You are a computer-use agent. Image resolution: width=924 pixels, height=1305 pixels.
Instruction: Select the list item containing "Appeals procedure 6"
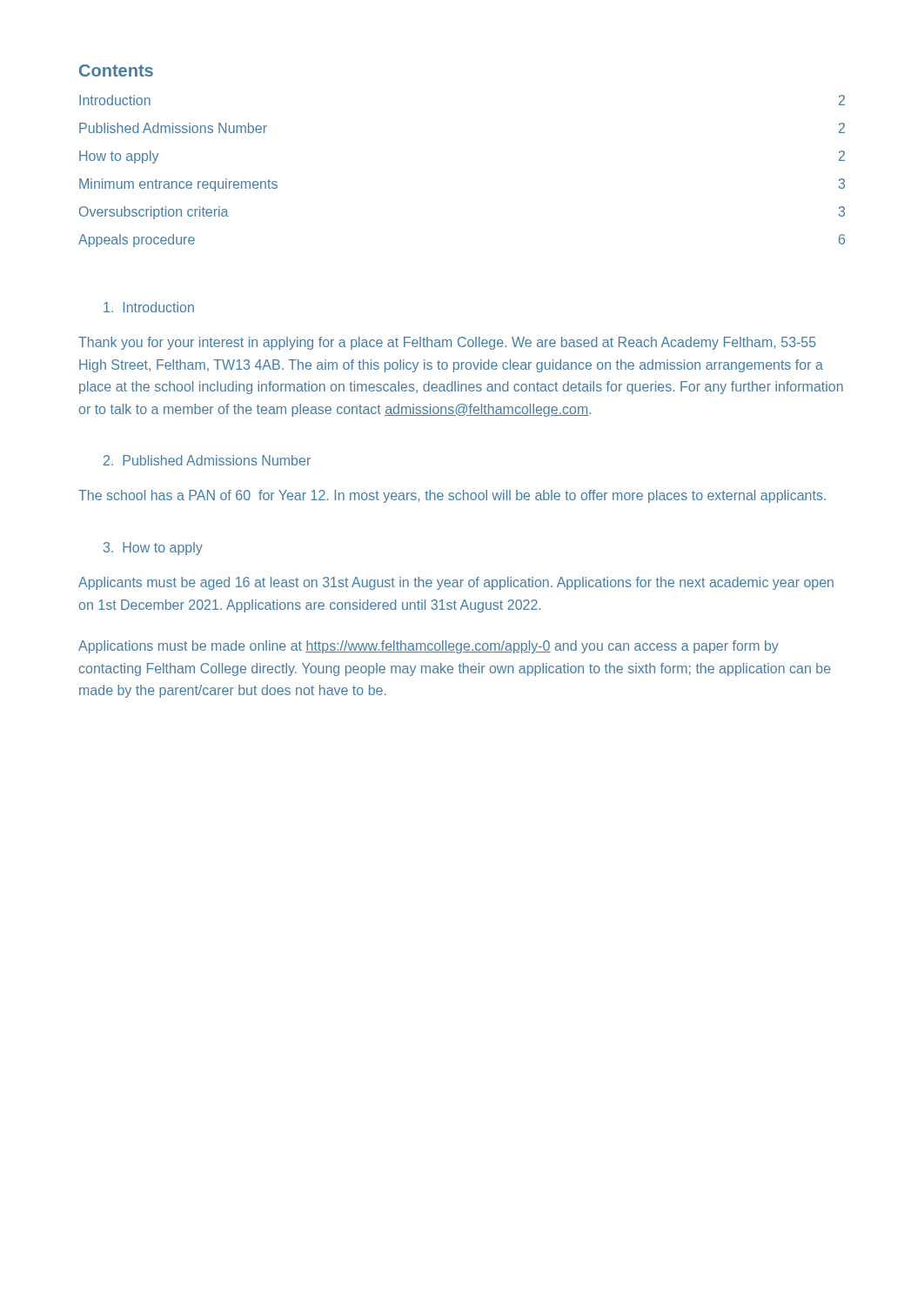134,241
